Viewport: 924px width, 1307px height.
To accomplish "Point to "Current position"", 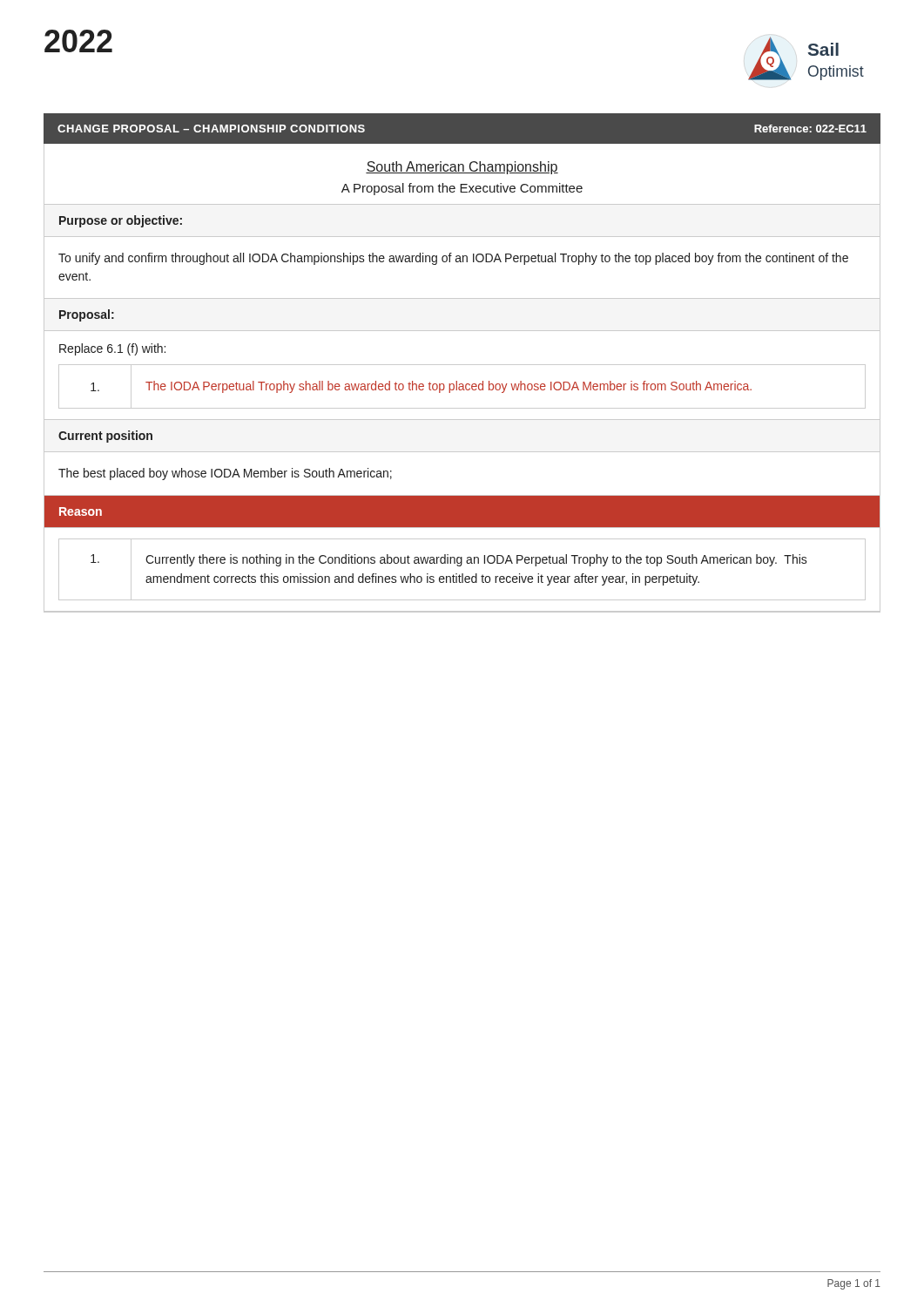I will pyautogui.click(x=106, y=436).
